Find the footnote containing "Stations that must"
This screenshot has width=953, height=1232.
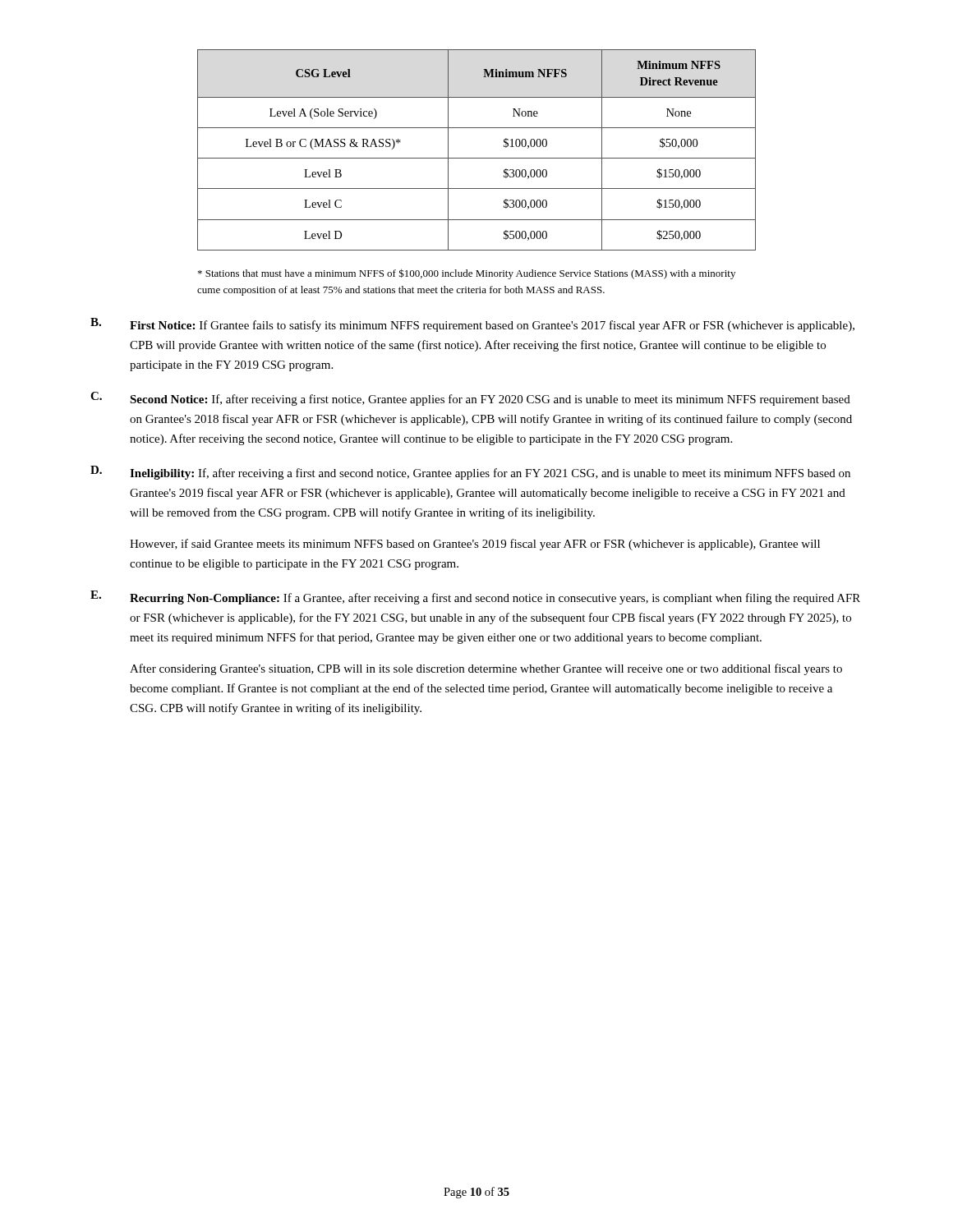pos(466,281)
